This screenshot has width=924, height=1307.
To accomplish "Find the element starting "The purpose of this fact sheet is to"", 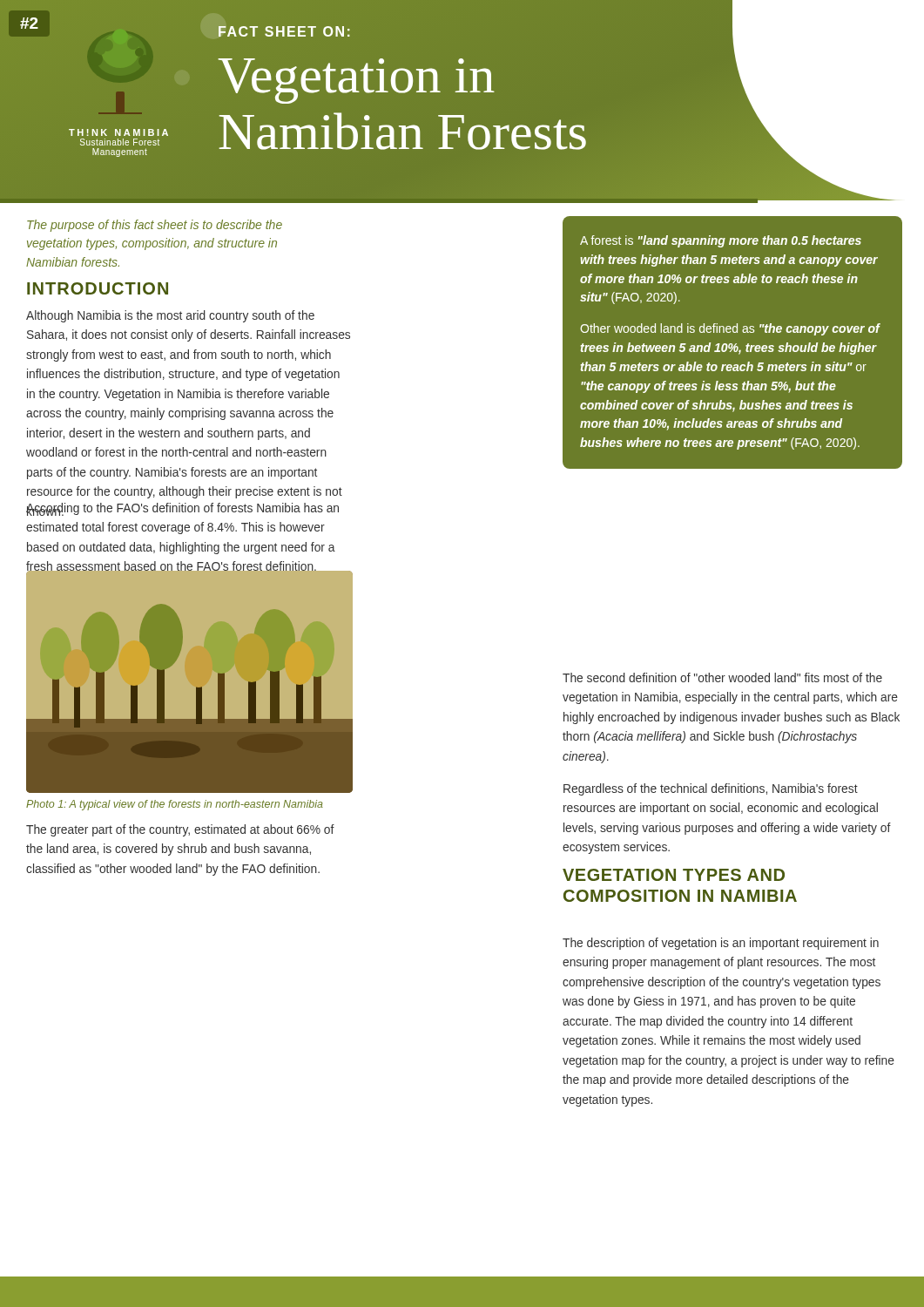I will click(154, 243).
